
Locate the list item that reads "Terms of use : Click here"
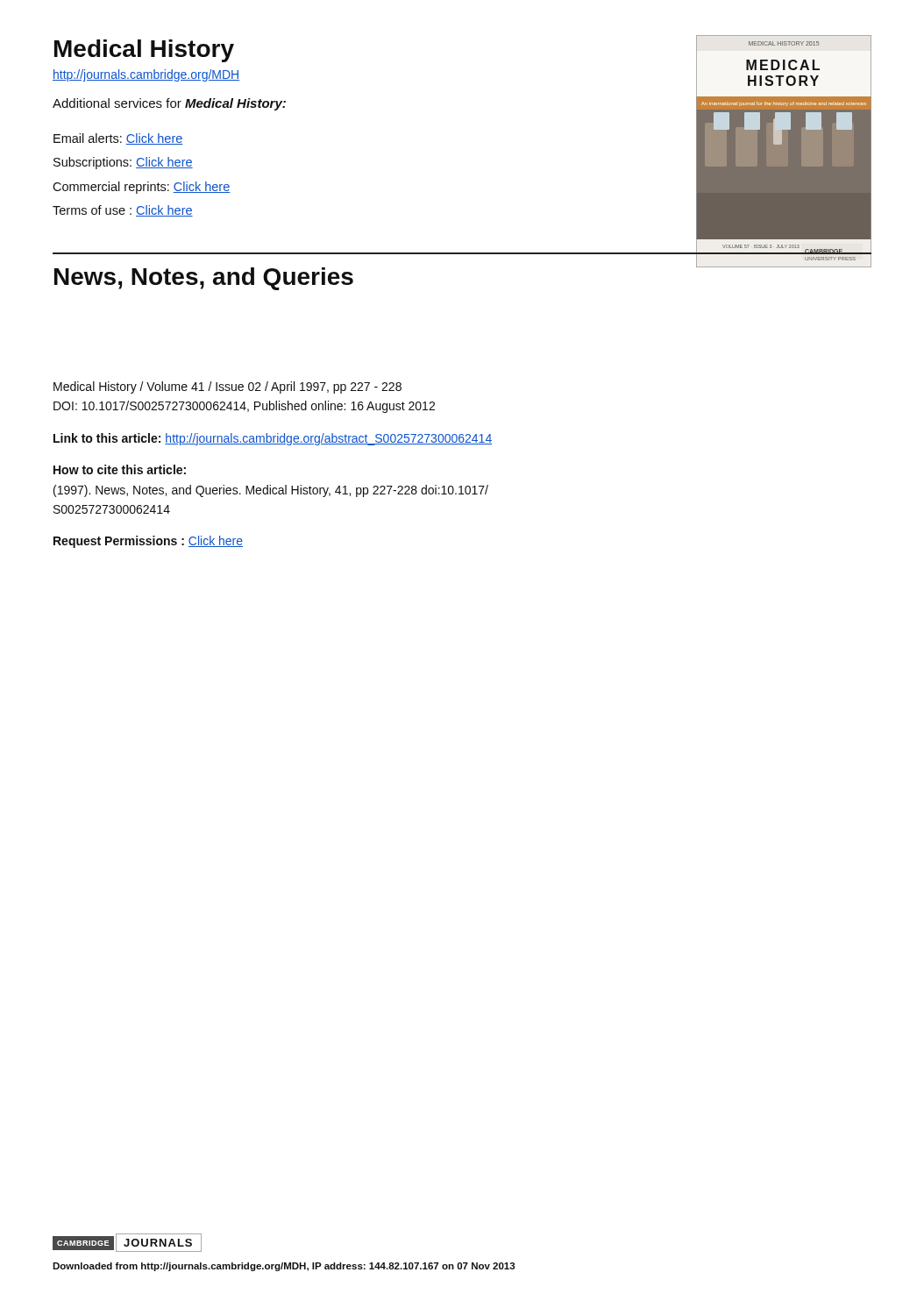pyautogui.click(x=123, y=211)
